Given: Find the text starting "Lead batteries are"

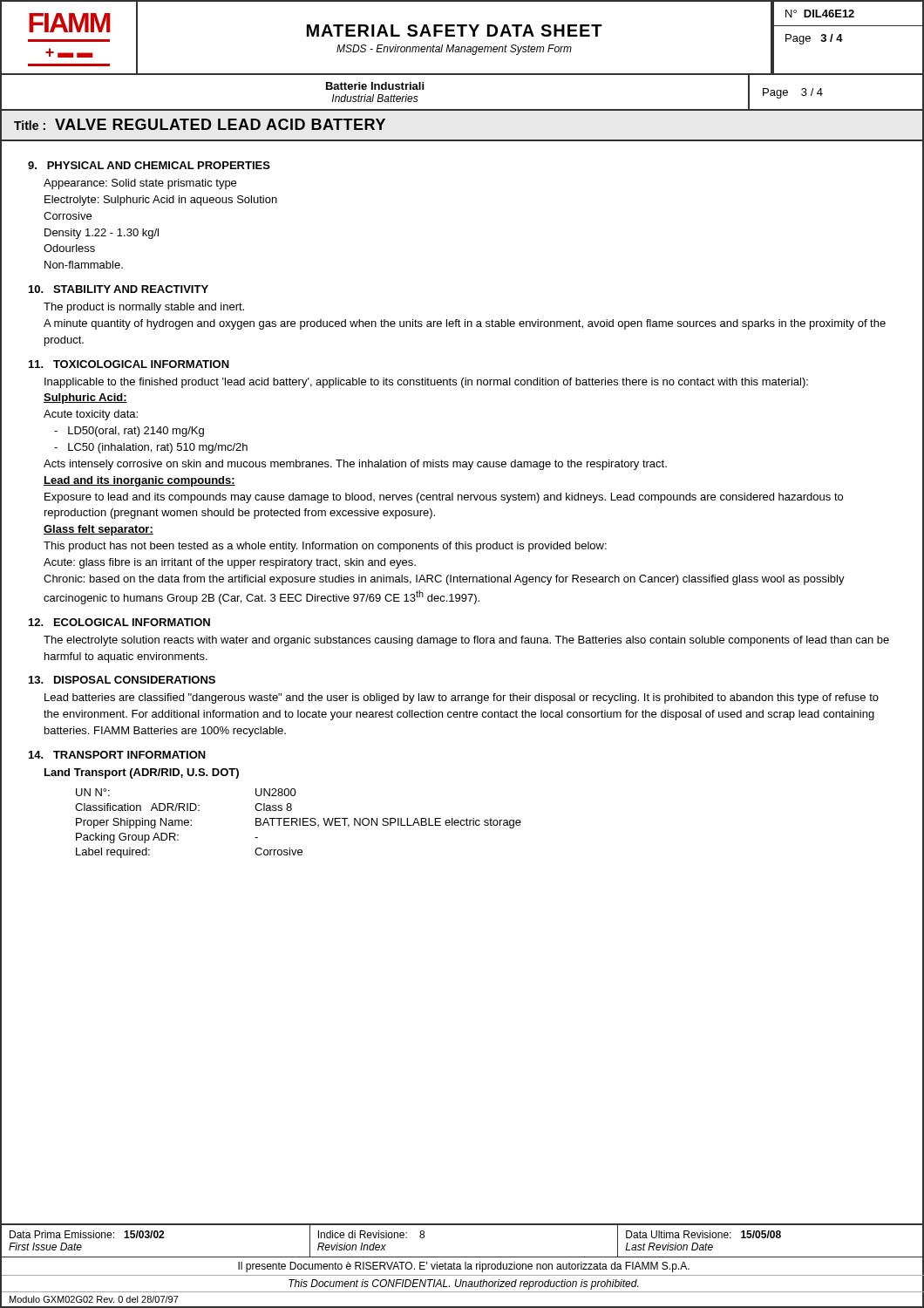Looking at the screenshot, I should (x=461, y=714).
